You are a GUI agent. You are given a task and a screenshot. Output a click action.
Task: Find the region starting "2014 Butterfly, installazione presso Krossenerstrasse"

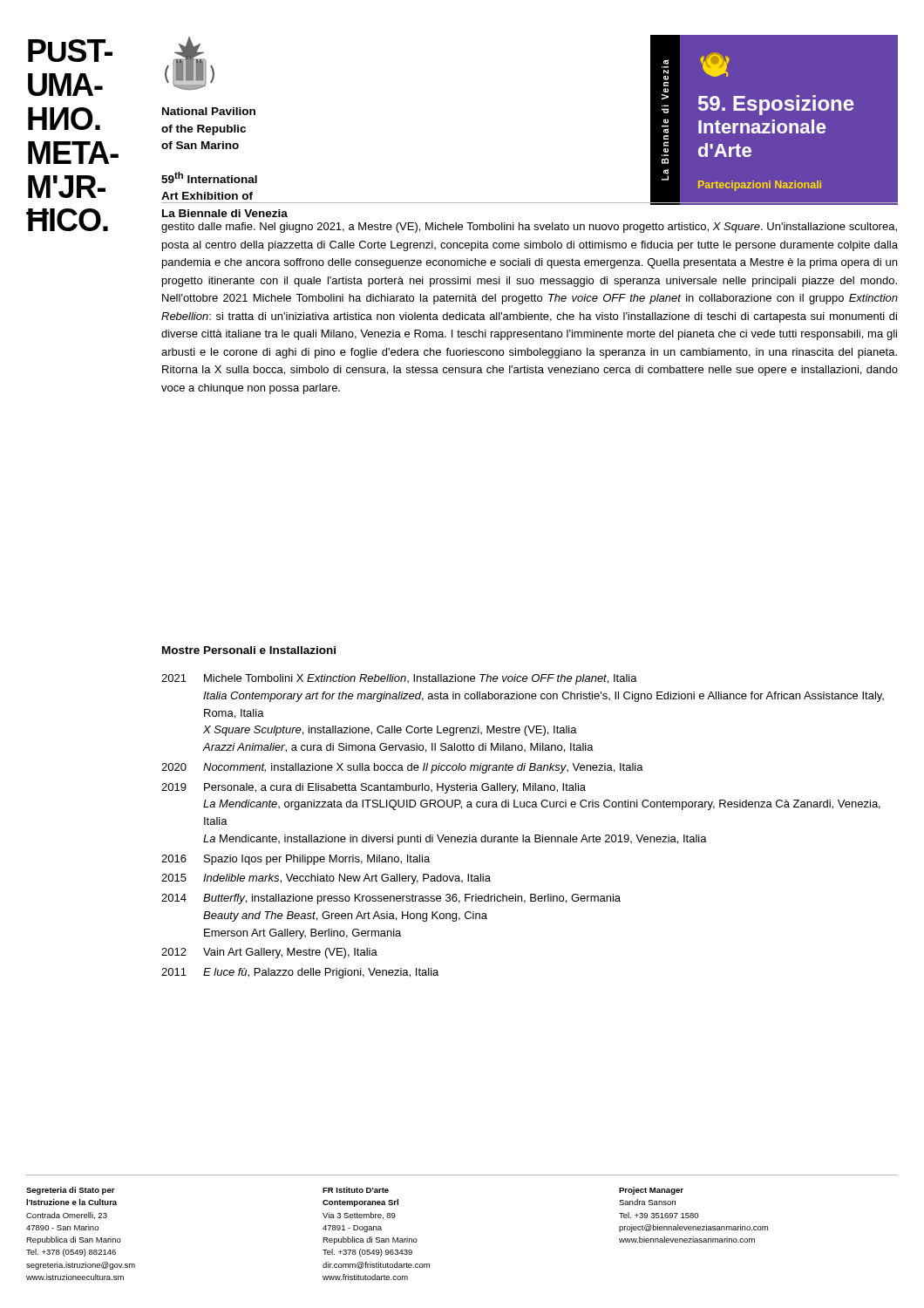[391, 899]
